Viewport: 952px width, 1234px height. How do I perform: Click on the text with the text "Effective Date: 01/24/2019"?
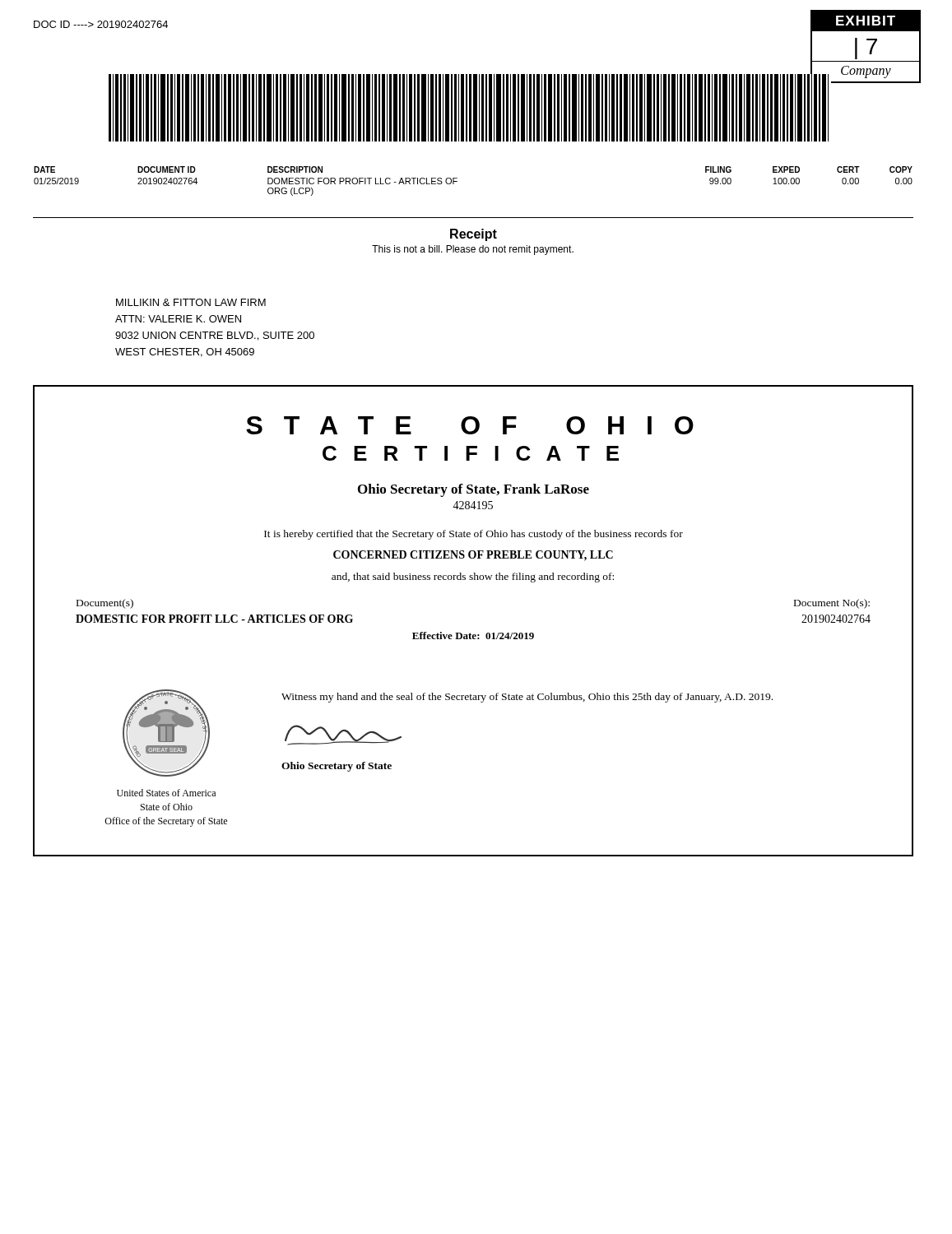(473, 636)
